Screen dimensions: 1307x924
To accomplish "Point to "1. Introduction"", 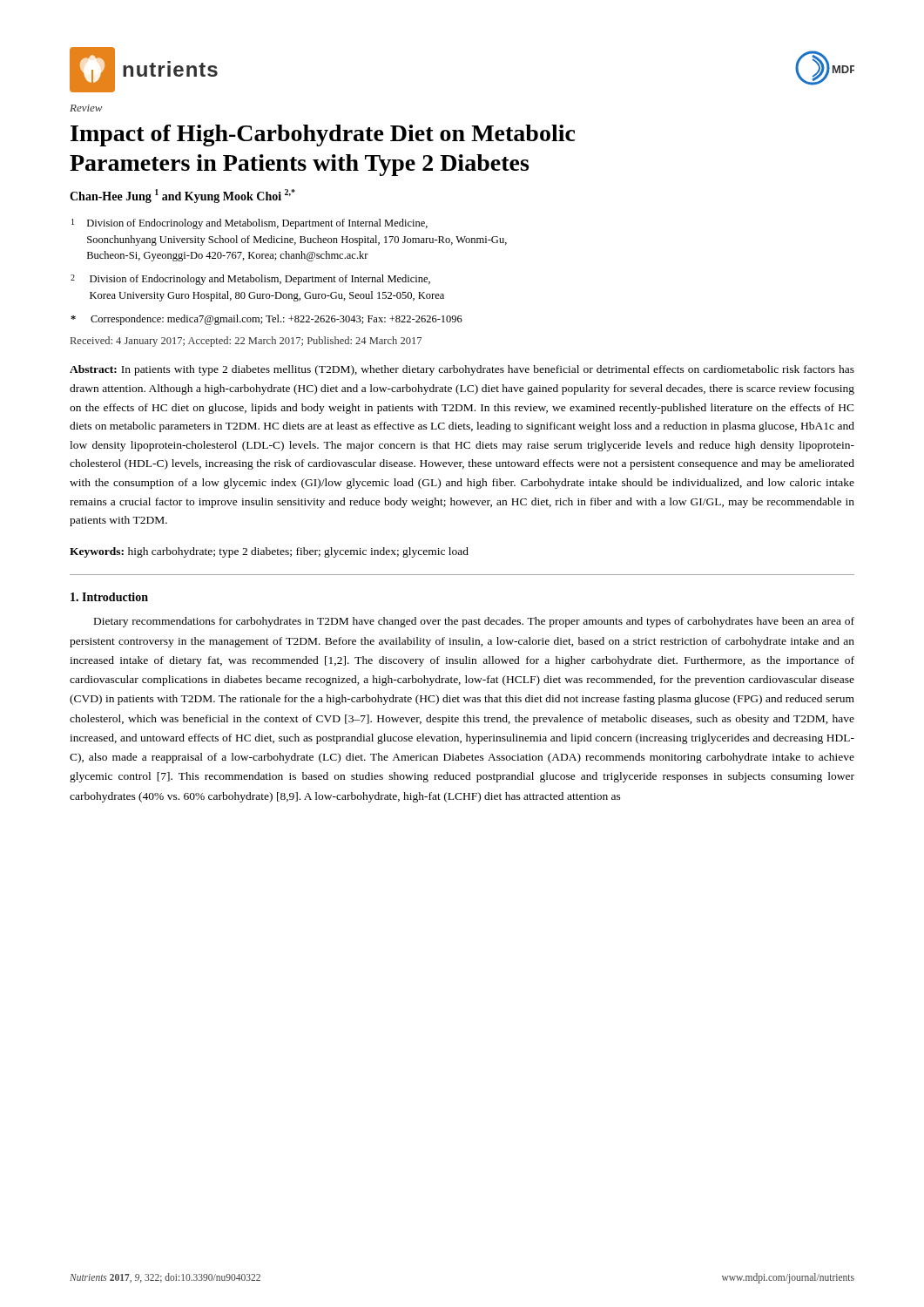I will tap(109, 598).
